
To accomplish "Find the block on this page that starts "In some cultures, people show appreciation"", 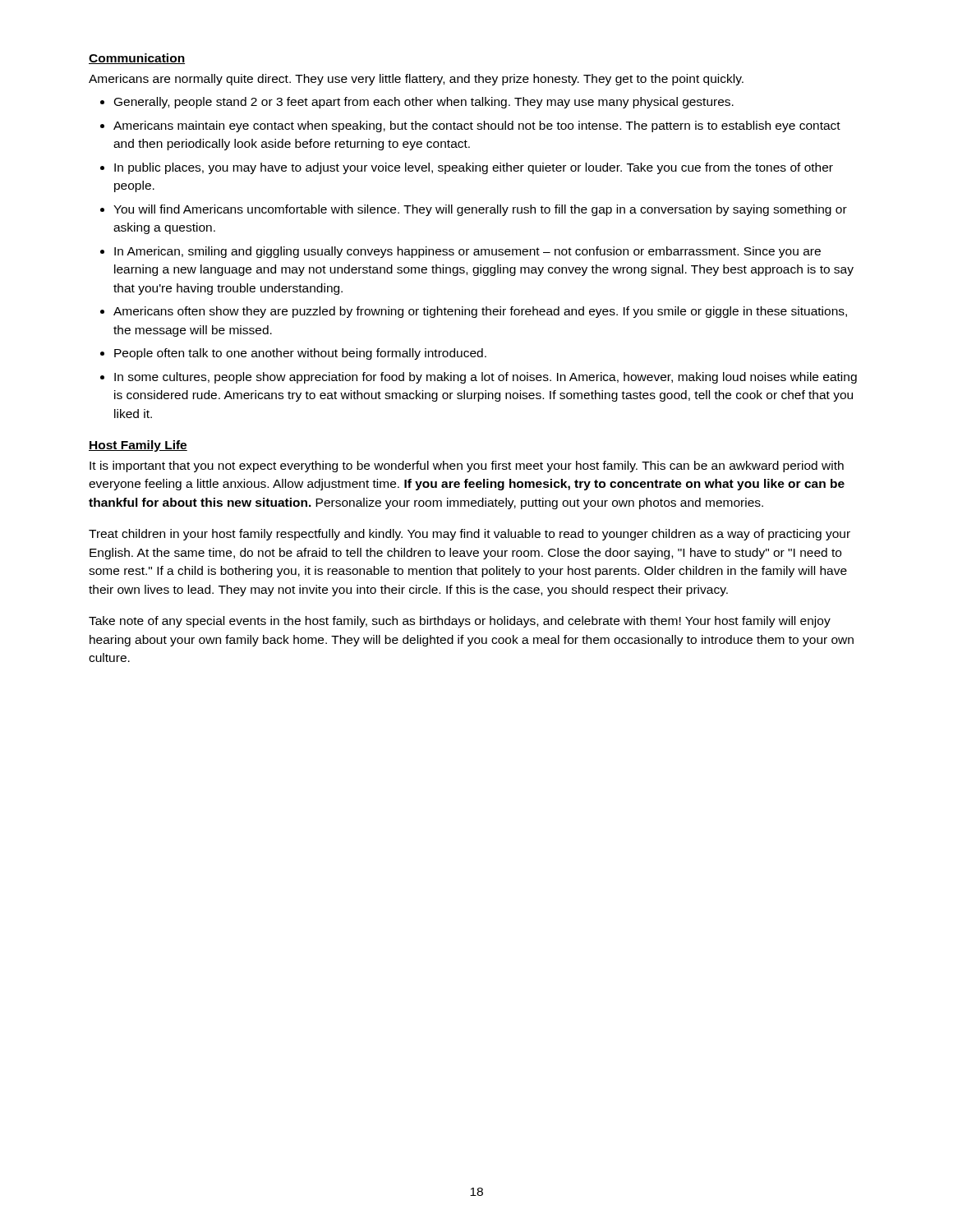I will point(485,395).
